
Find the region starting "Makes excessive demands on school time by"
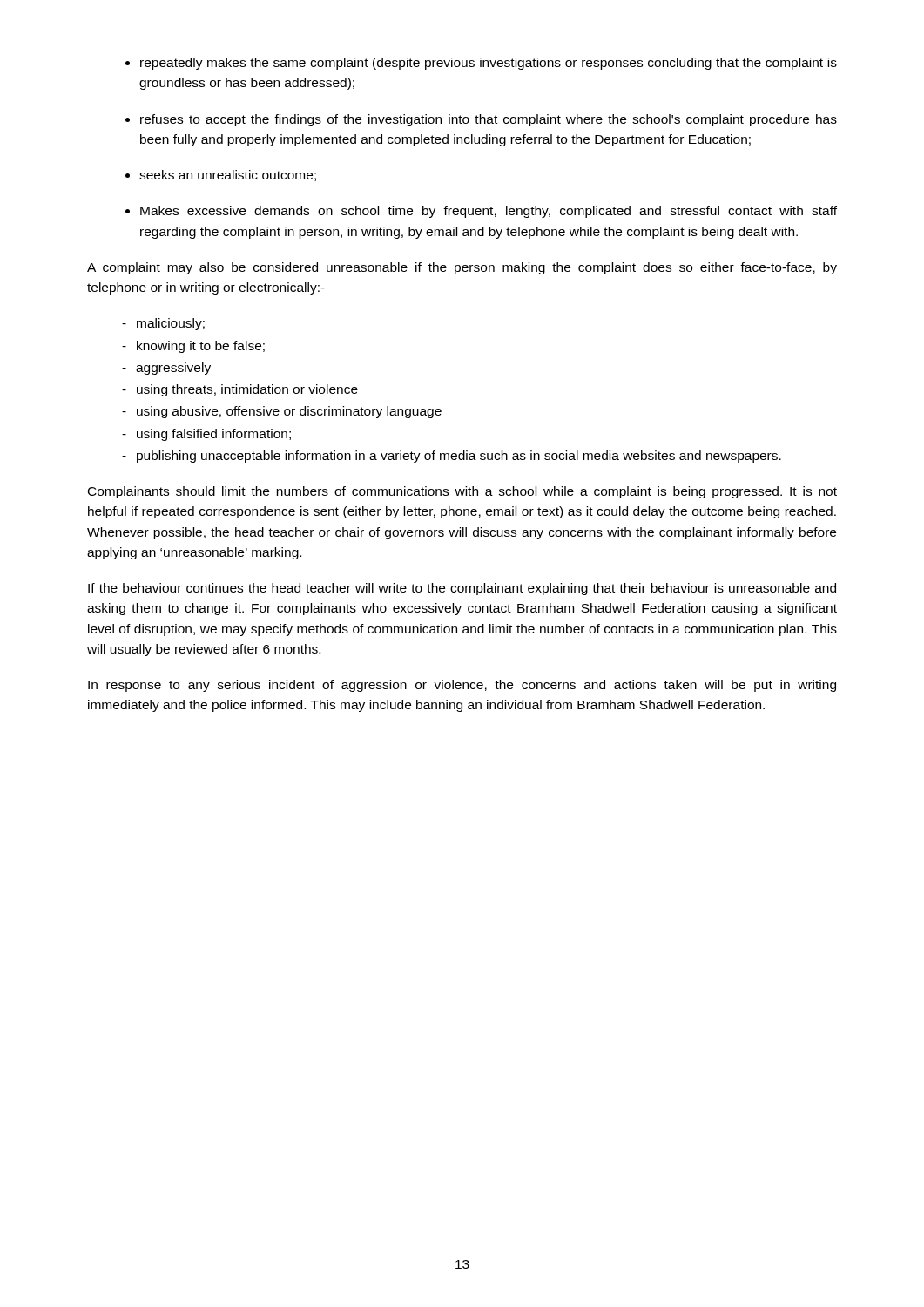488,221
